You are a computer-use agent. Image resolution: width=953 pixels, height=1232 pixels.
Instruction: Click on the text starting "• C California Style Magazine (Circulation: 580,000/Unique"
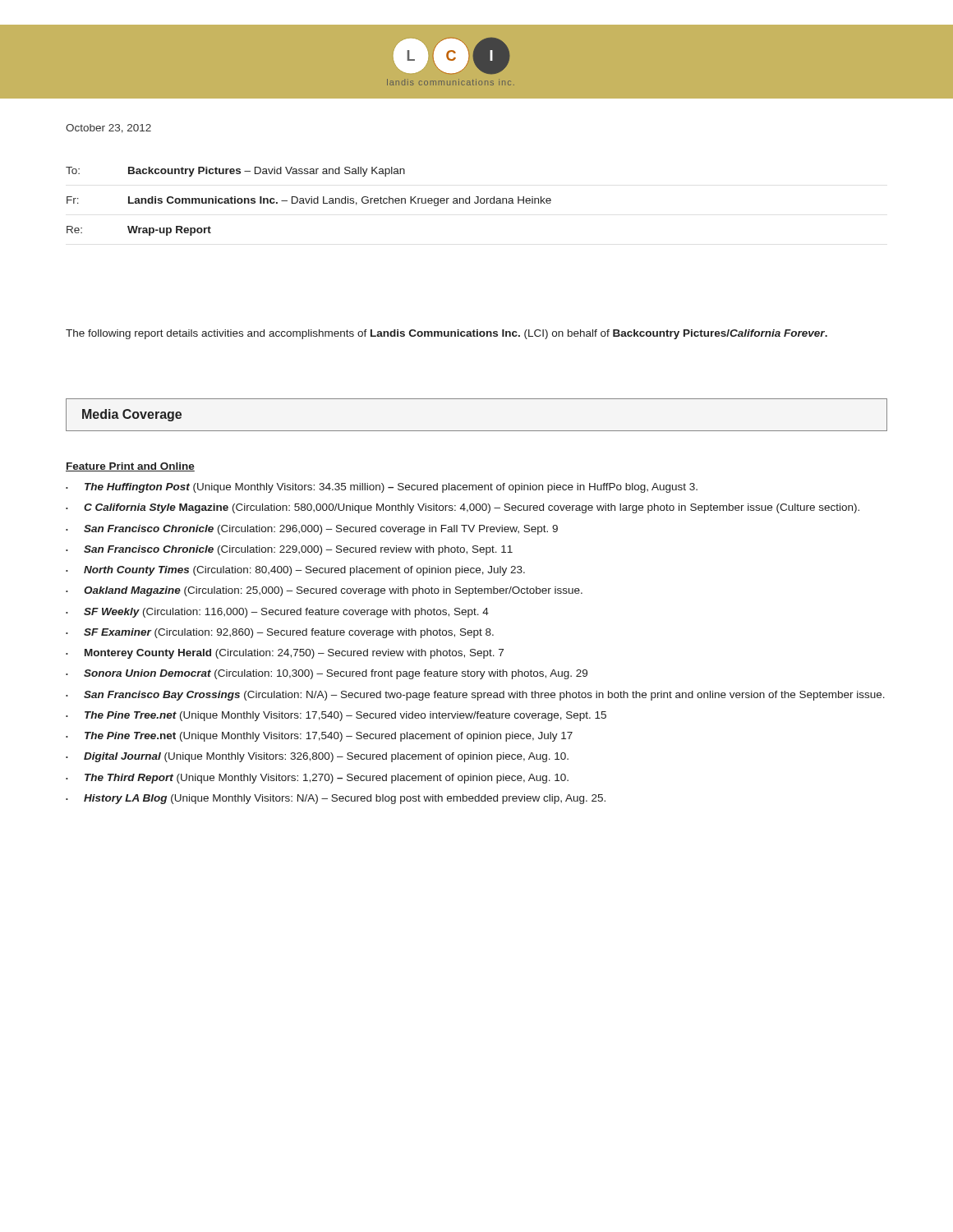coord(476,508)
